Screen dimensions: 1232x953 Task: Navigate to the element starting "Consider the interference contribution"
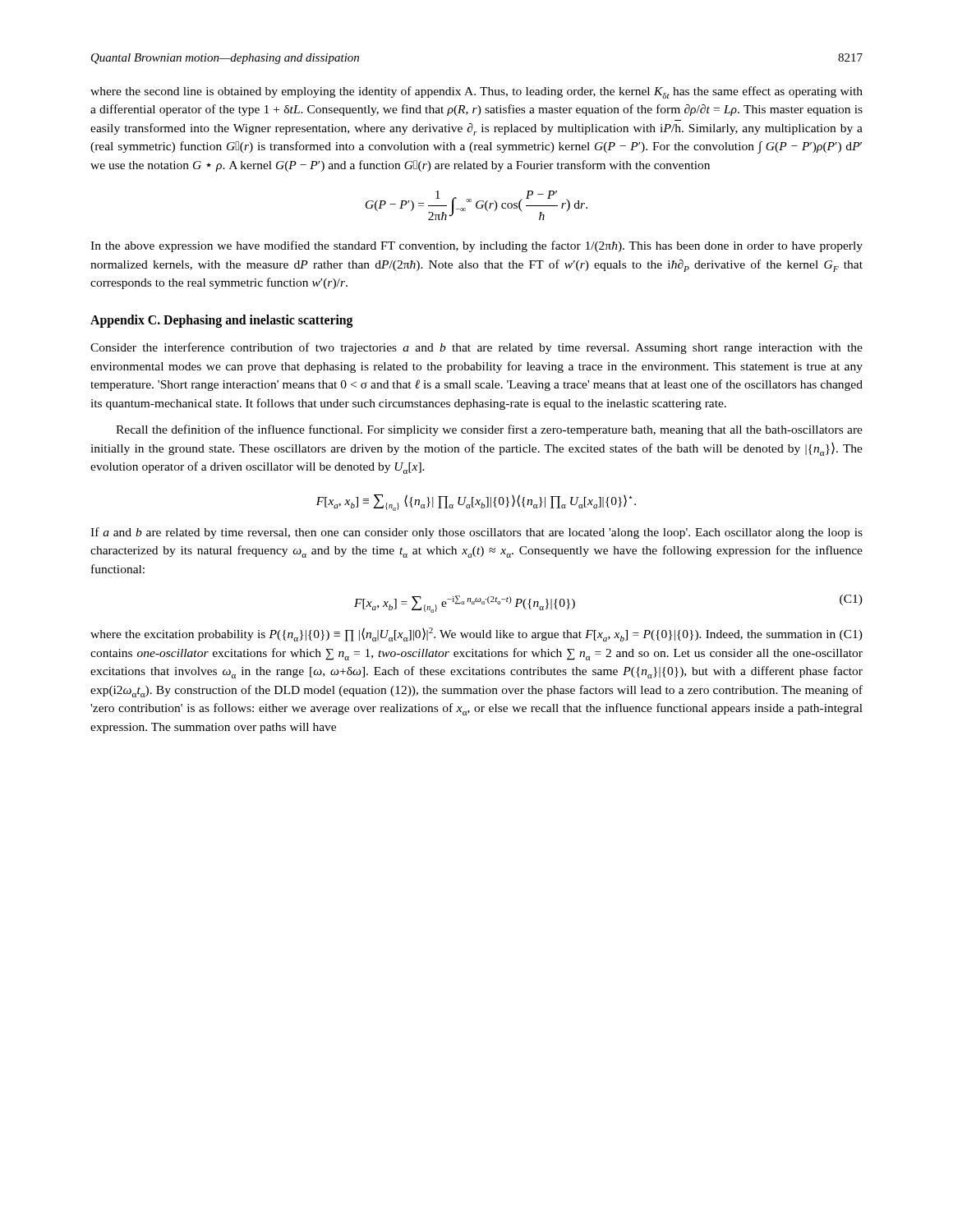click(476, 375)
